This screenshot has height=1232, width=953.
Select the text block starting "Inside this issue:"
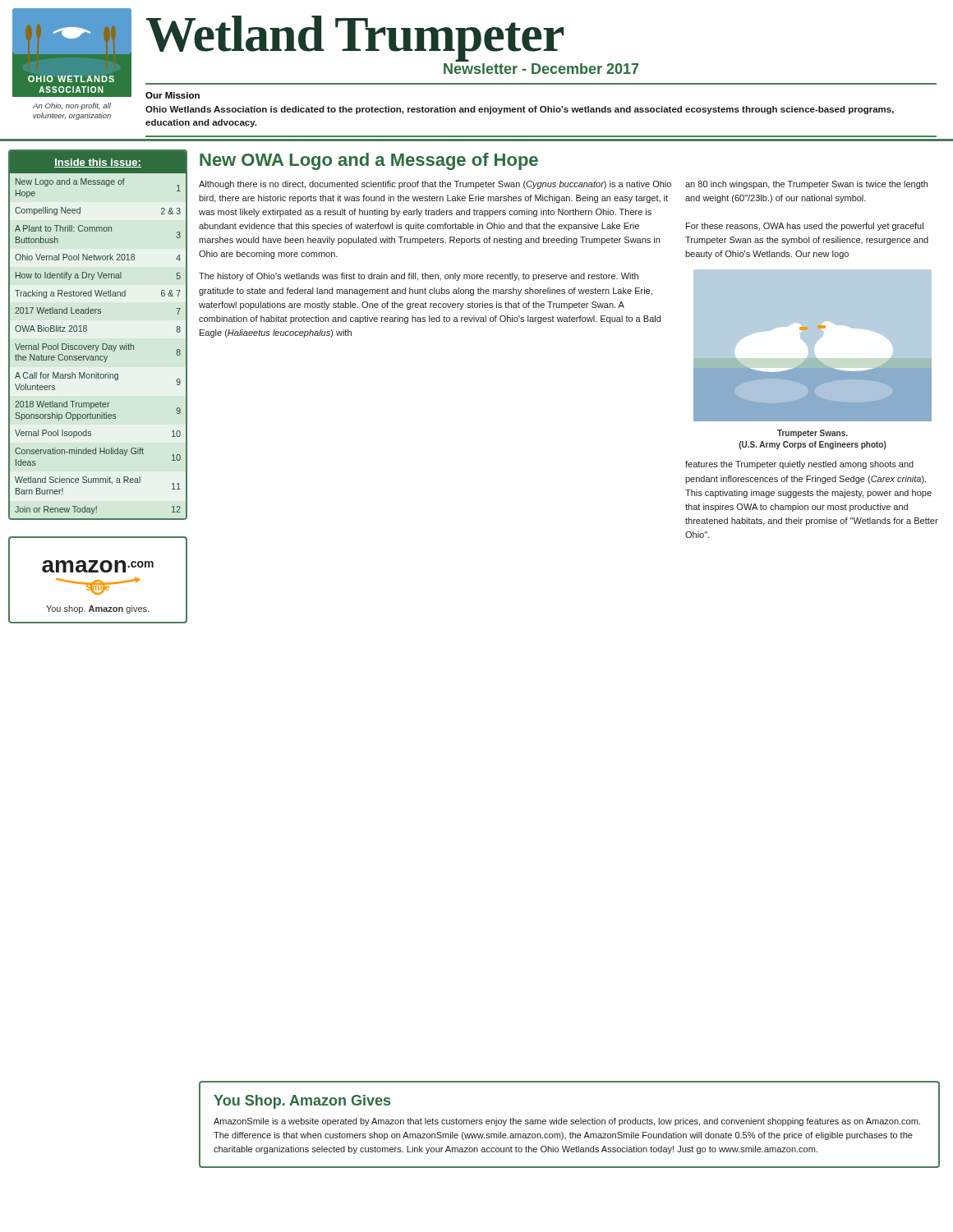point(98,162)
